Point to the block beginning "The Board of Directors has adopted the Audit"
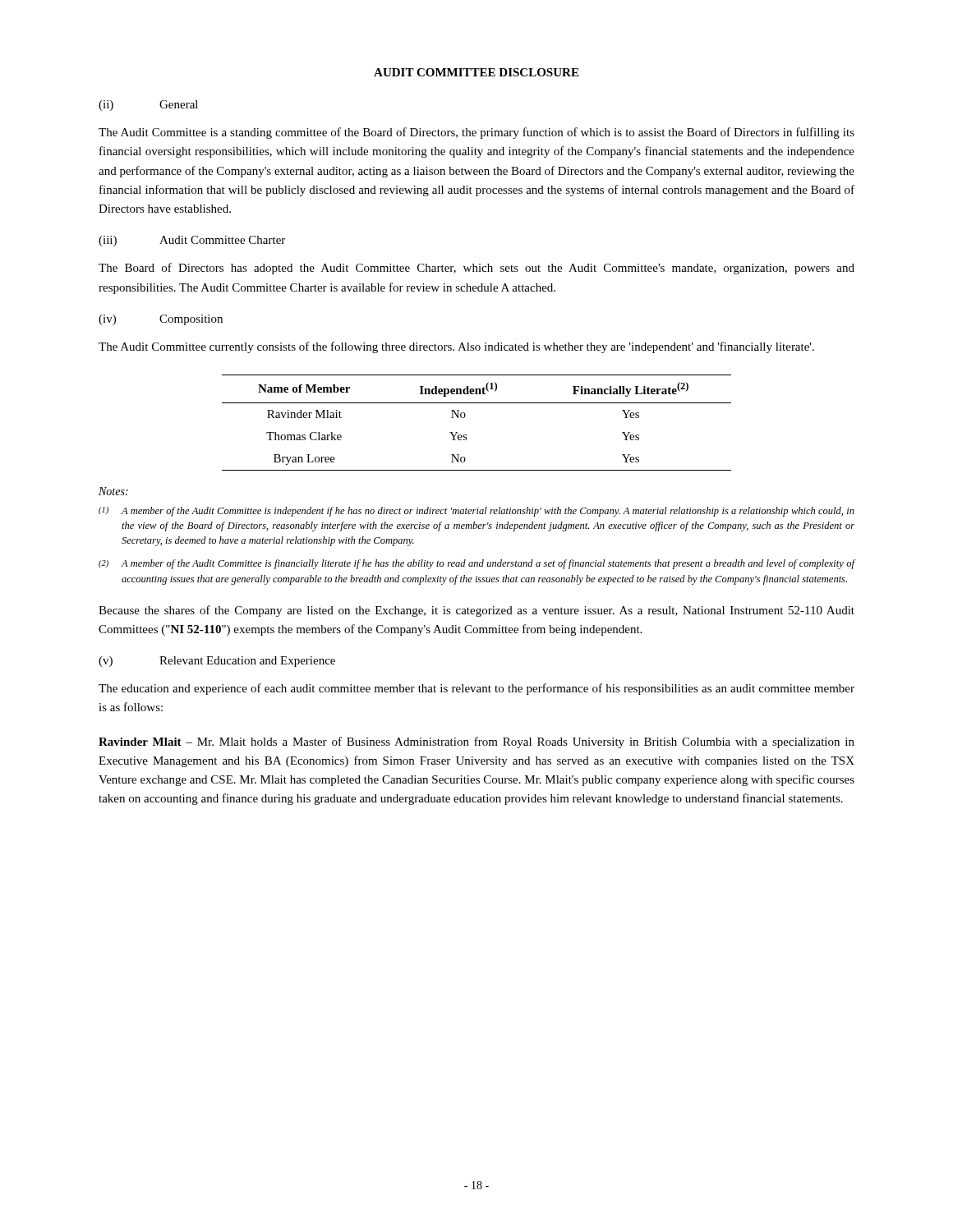Image resolution: width=953 pixels, height=1232 pixels. point(476,278)
